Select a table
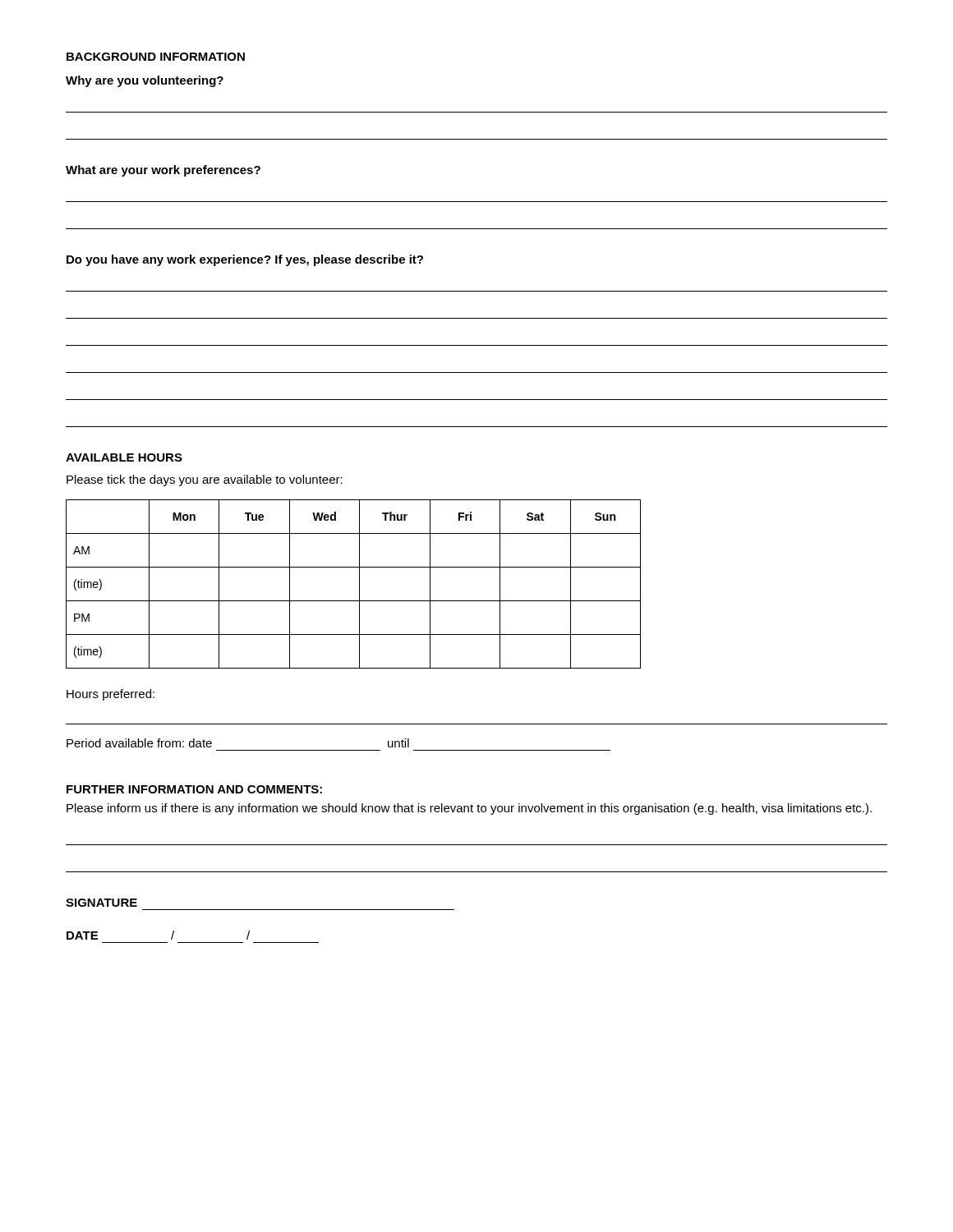Viewport: 953px width, 1232px height. 476,584
